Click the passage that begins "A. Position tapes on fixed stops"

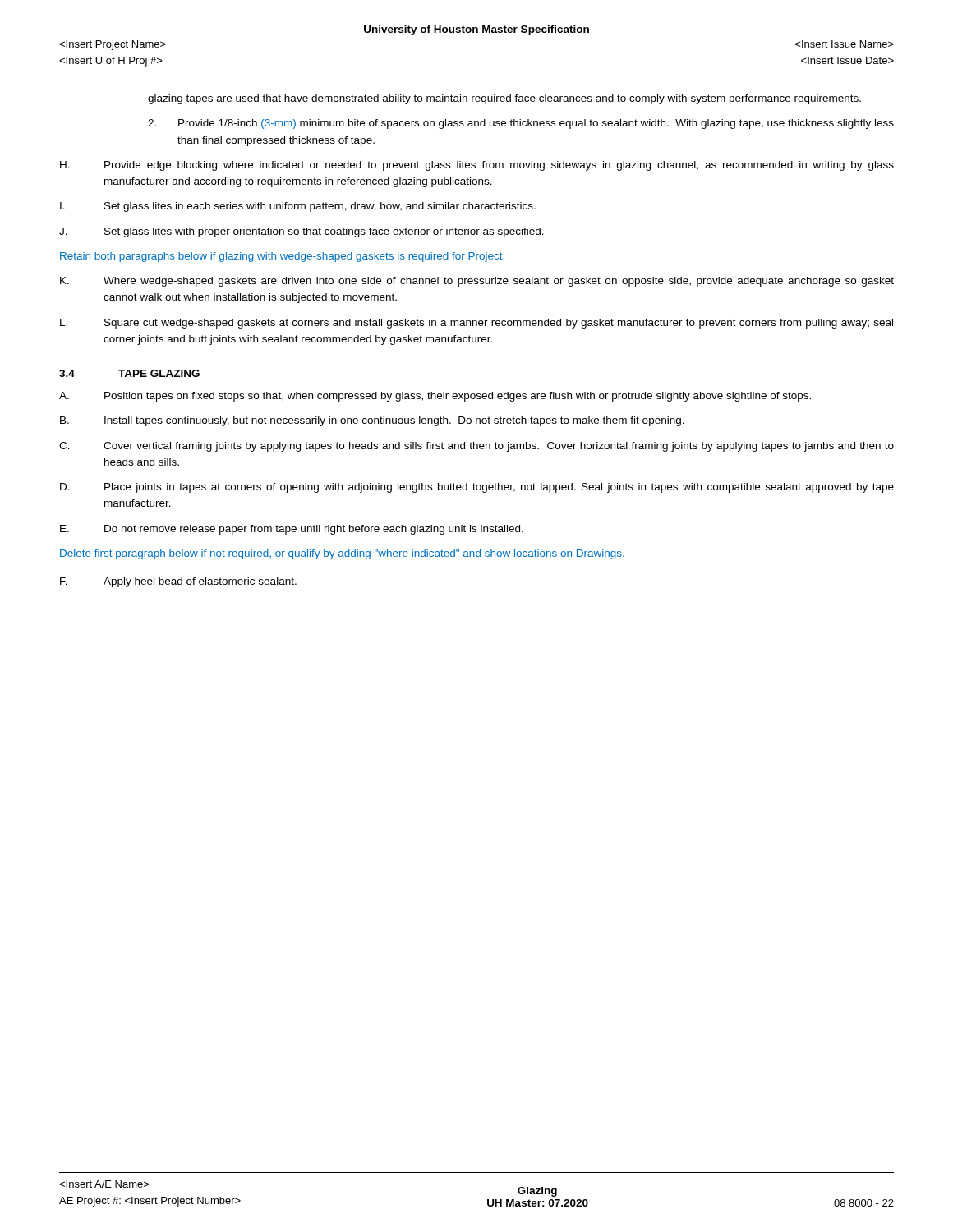pos(476,396)
